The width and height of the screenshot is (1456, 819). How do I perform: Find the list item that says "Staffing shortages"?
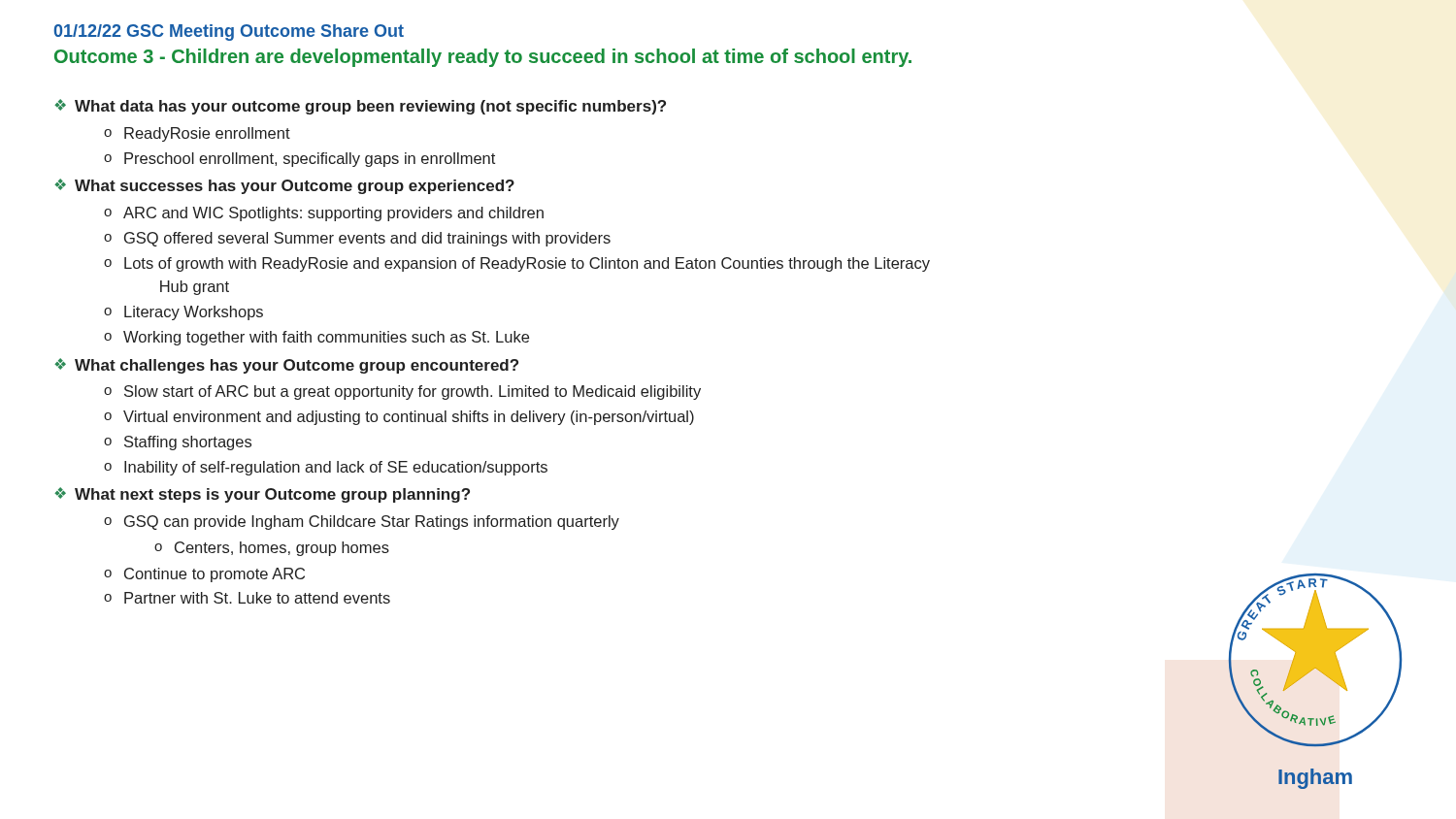[188, 441]
